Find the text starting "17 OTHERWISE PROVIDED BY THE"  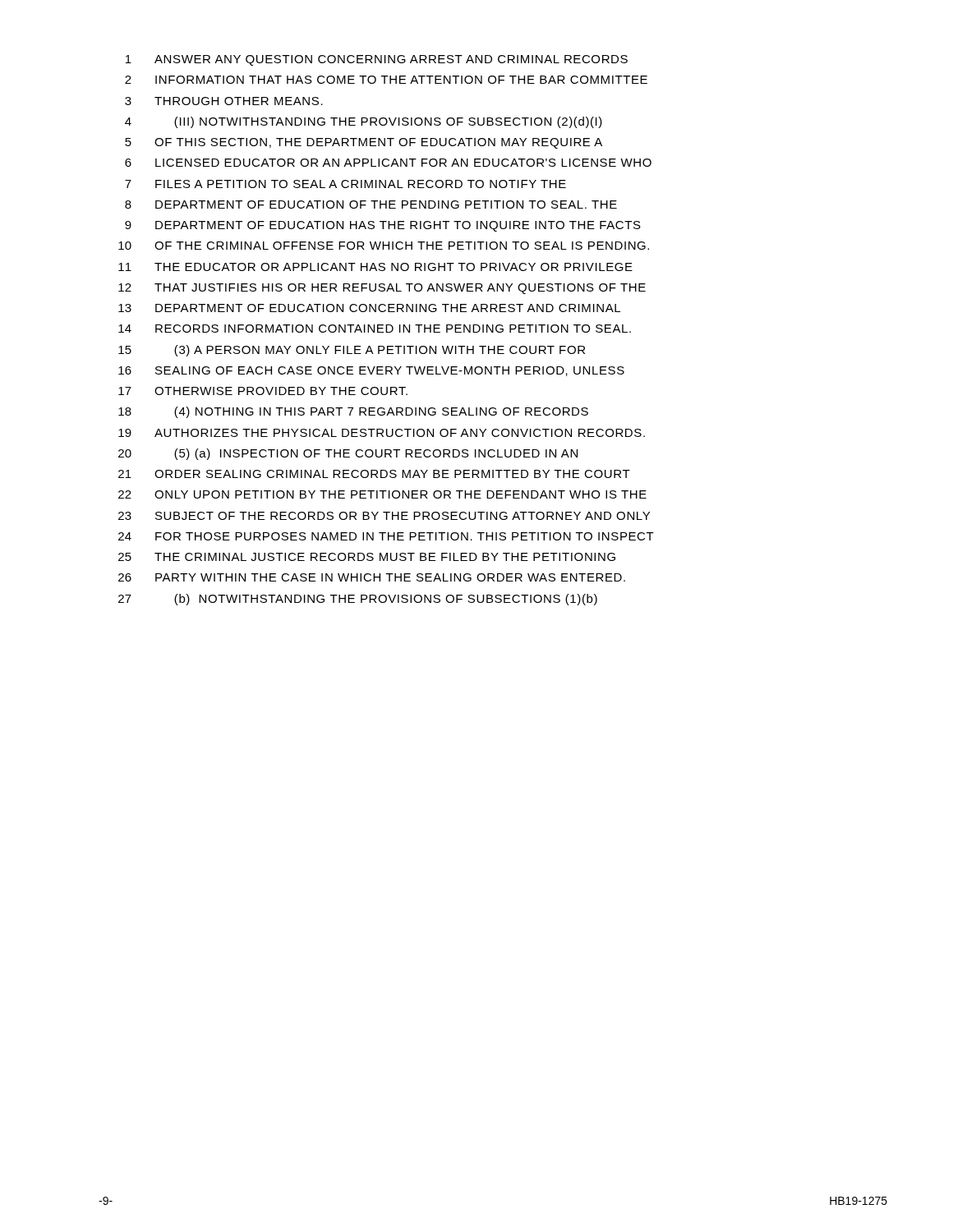(263, 391)
